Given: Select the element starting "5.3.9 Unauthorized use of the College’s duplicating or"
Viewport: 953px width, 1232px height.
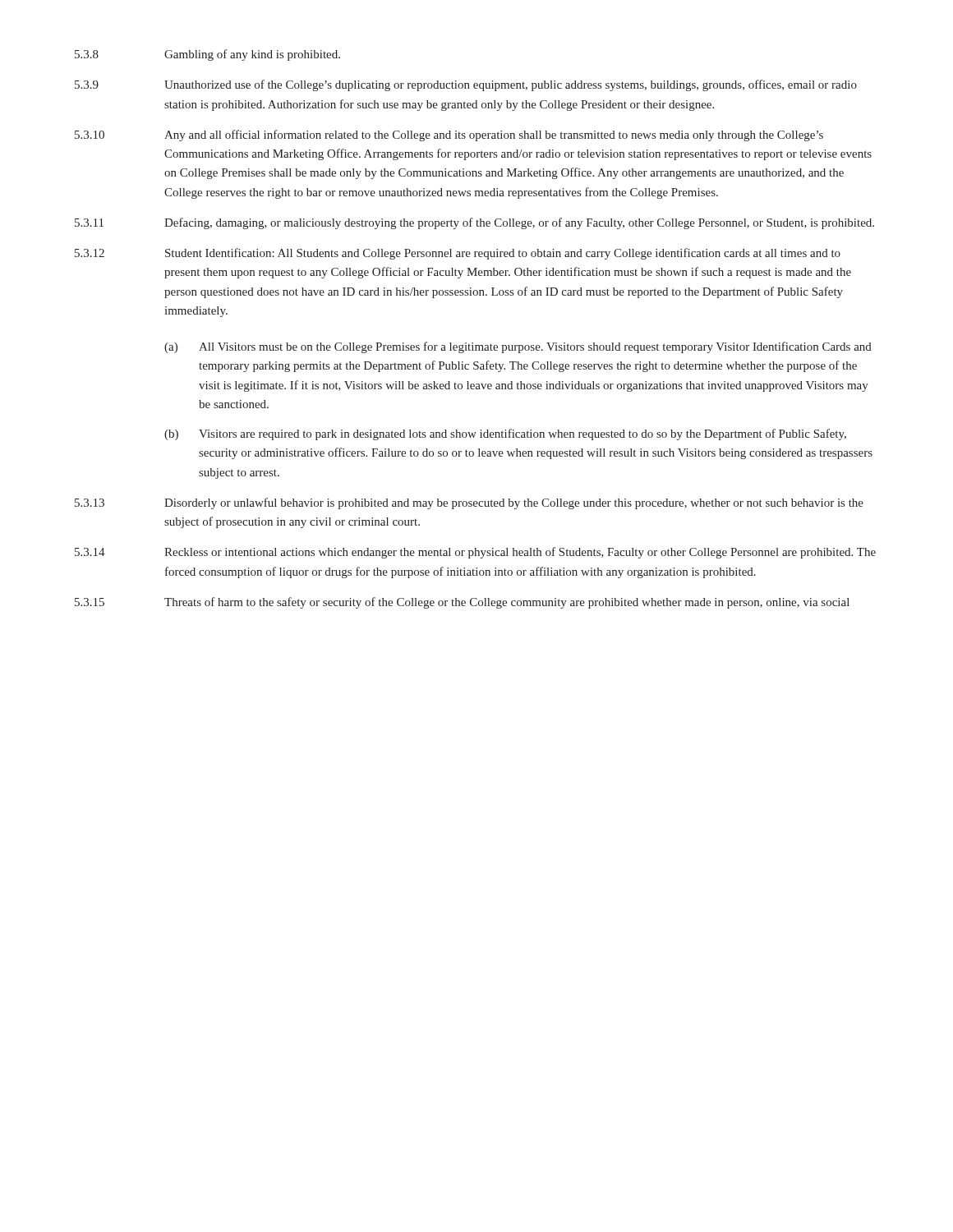Looking at the screenshot, I should click(x=476, y=95).
